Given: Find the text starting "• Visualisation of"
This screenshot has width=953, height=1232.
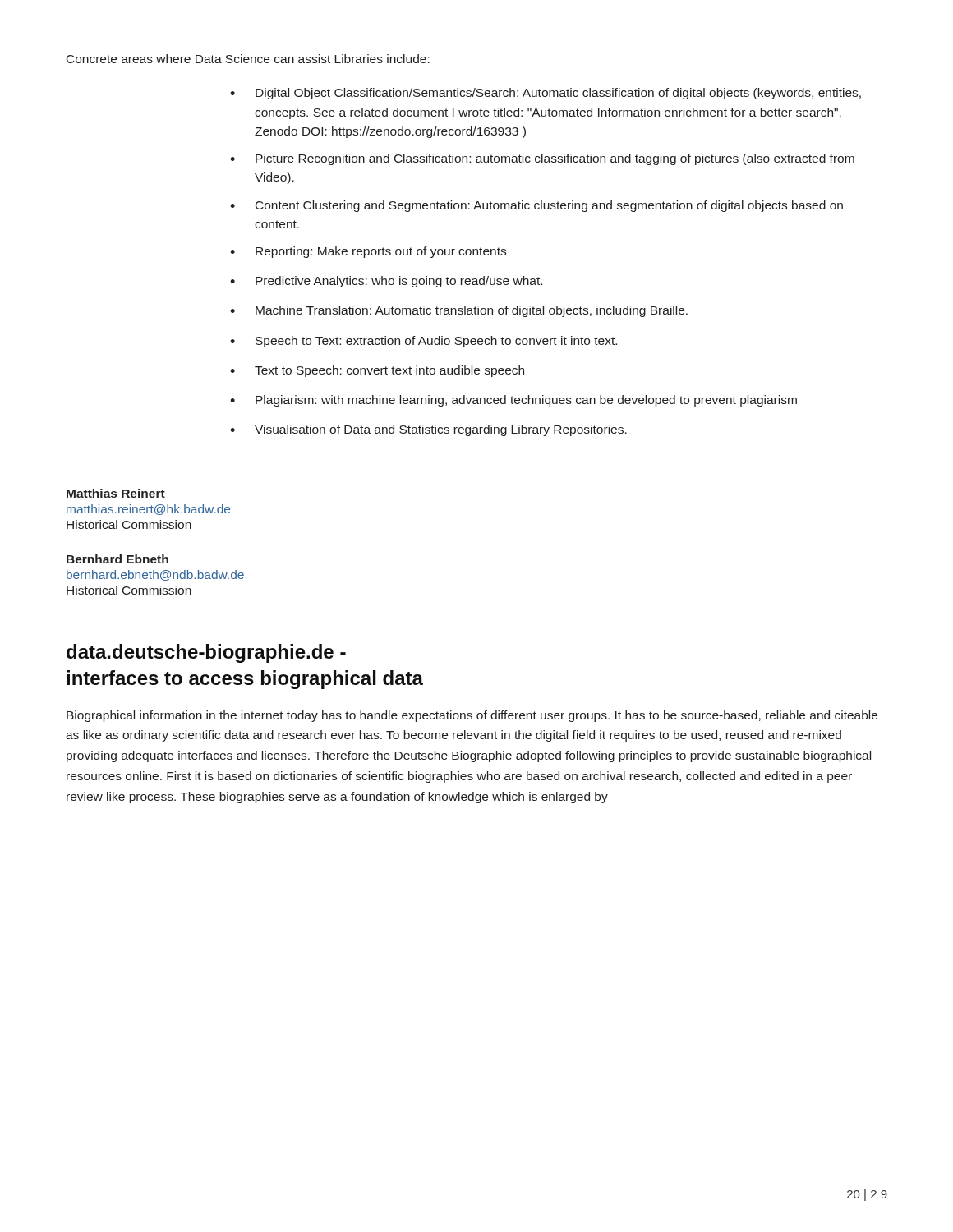Looking at the screenshot, I should point(429,431).
